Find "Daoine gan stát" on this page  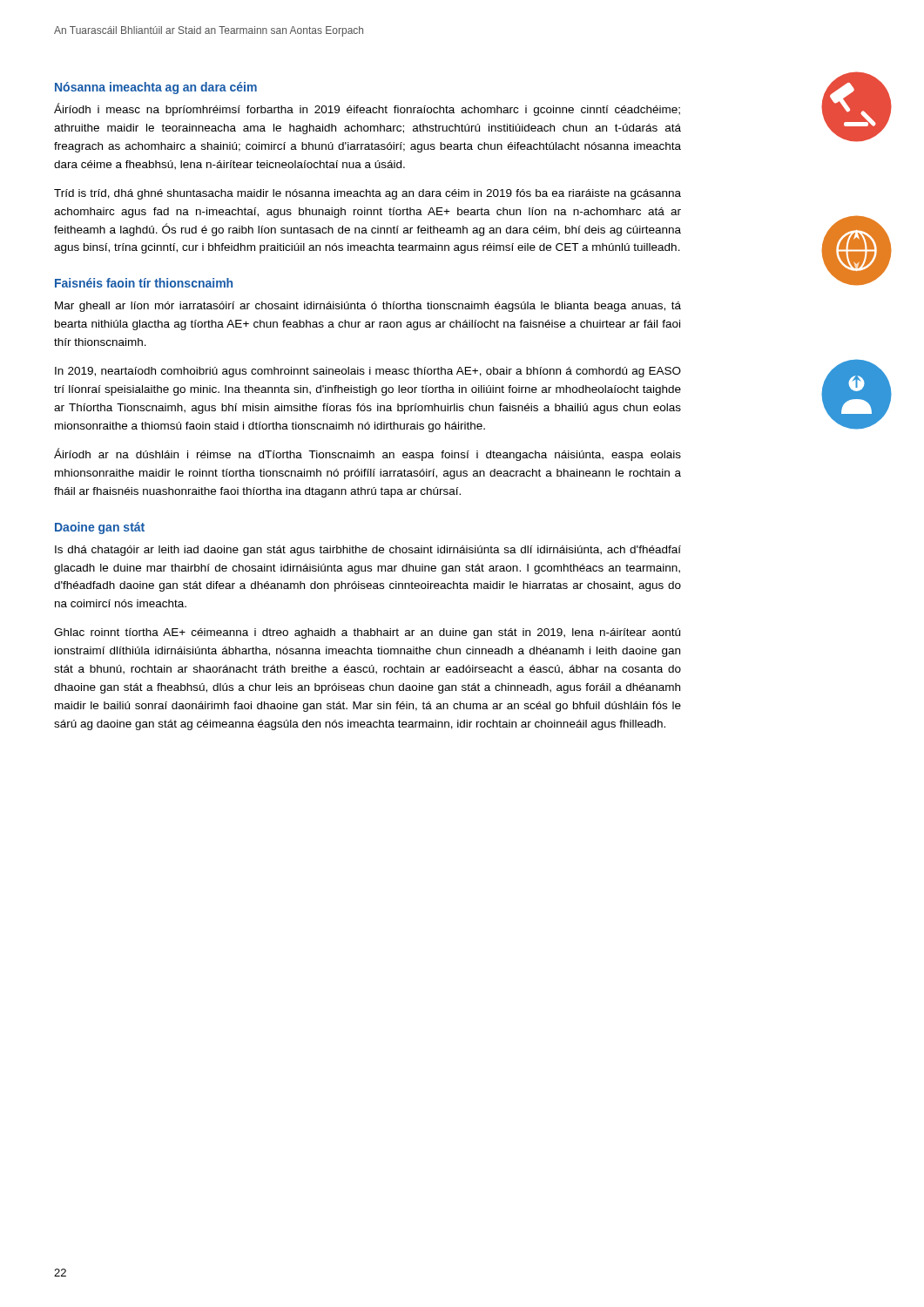pos(99,527)
